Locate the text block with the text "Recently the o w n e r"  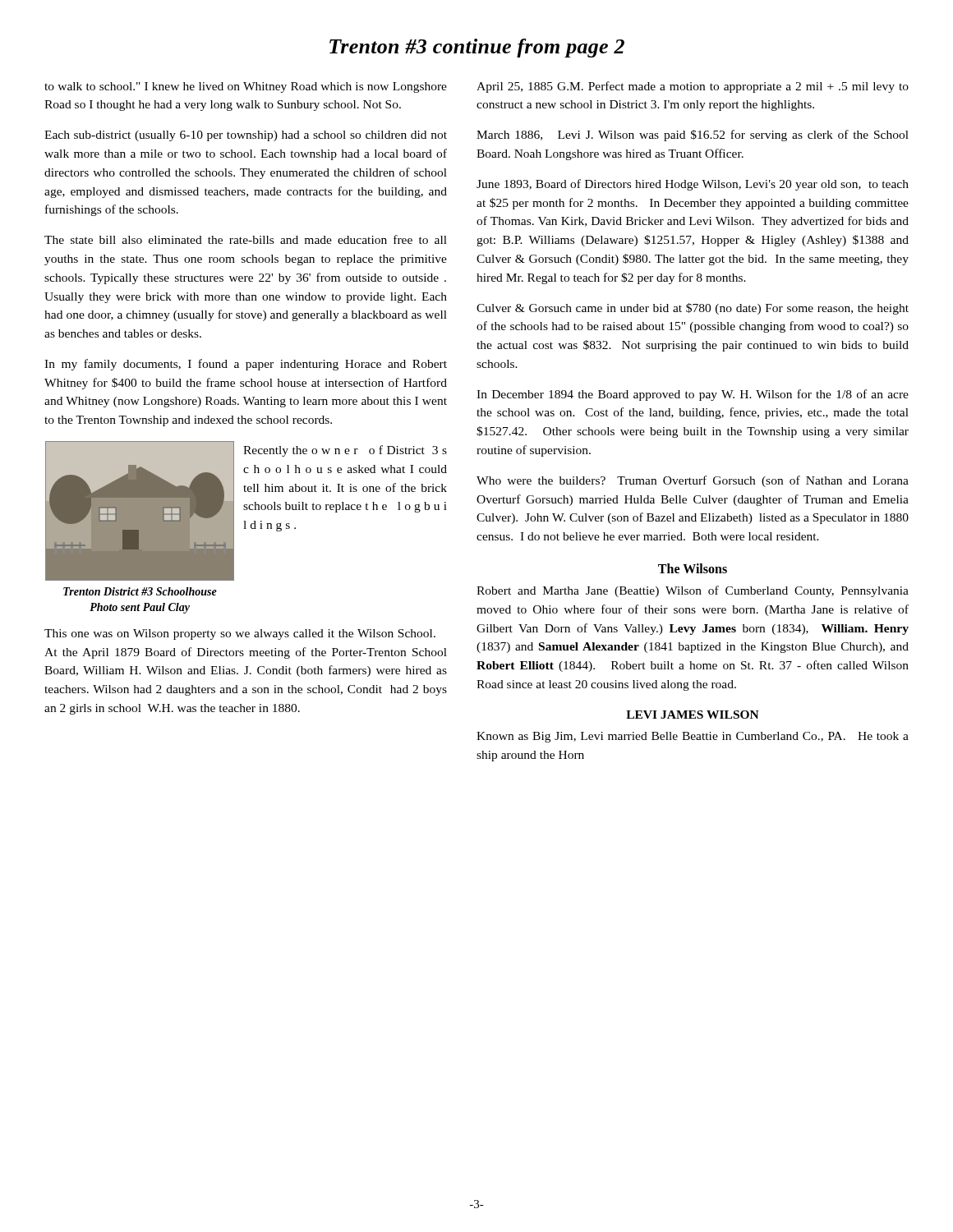[x=345, y=487]
